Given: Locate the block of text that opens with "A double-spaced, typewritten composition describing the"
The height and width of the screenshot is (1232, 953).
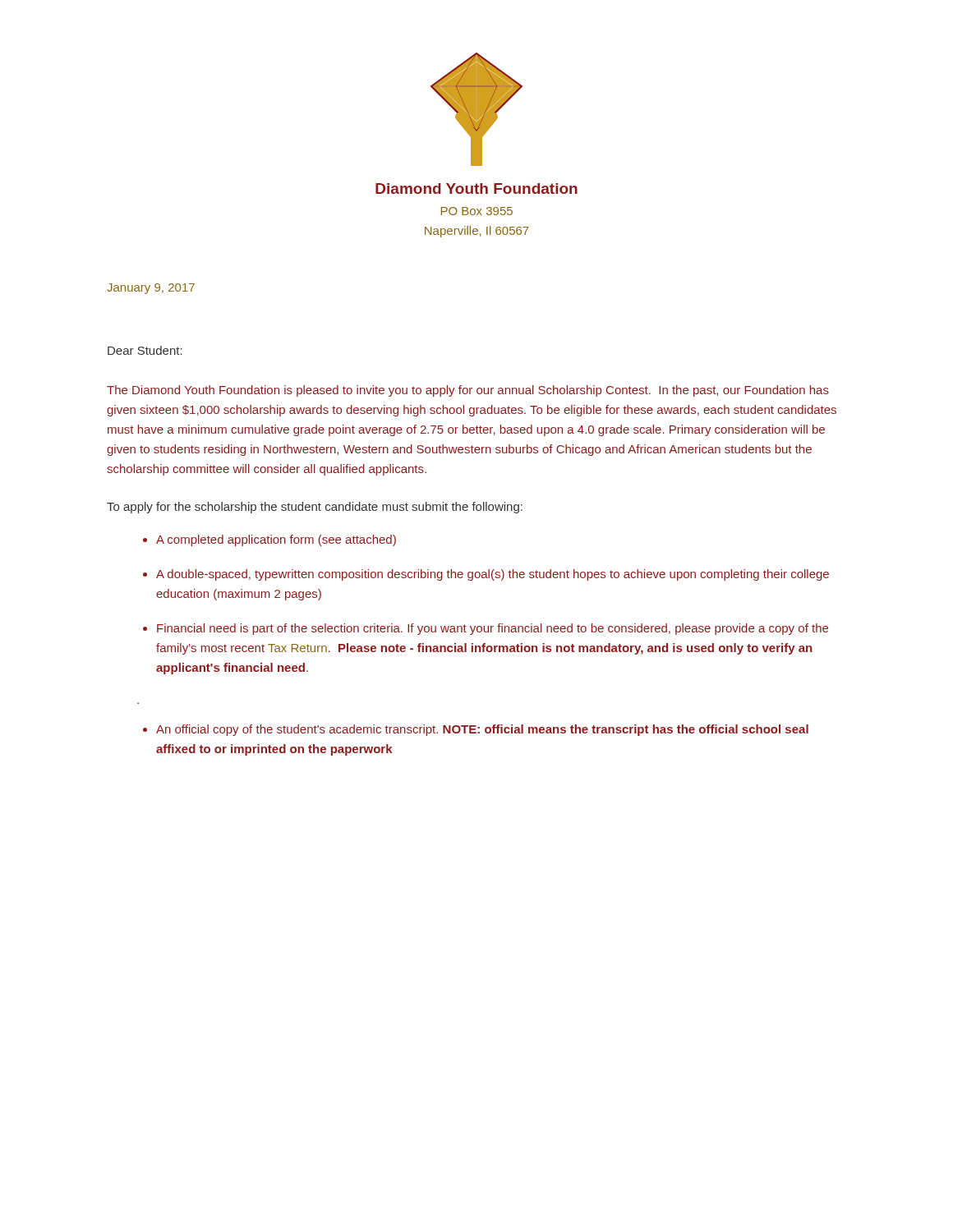Looking at the screenshot, I should point(493,584).
